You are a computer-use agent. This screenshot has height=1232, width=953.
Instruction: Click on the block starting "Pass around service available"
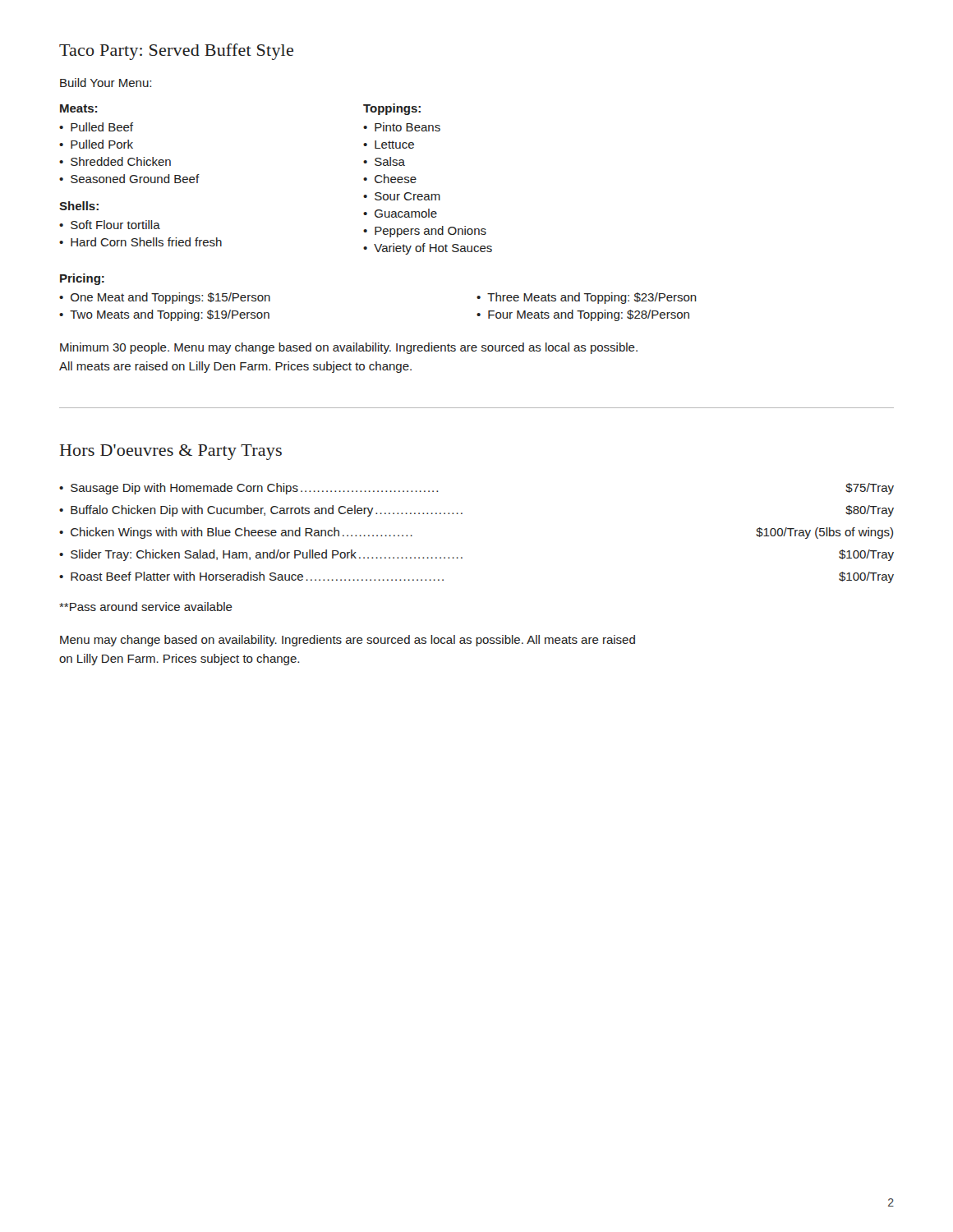(x=146, y=607)
